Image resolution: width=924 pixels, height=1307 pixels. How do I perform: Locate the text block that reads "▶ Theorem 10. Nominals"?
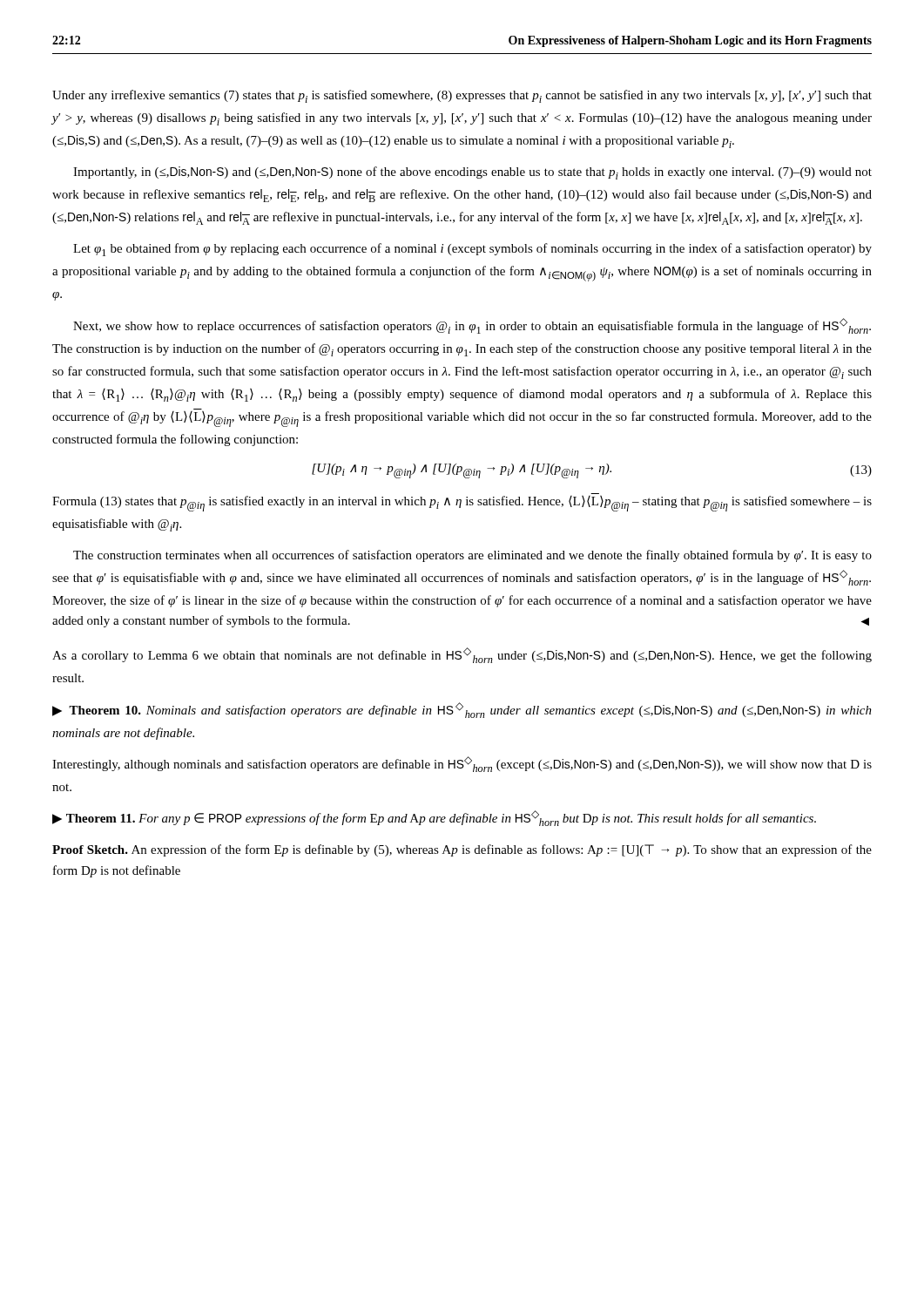(462, 720)
